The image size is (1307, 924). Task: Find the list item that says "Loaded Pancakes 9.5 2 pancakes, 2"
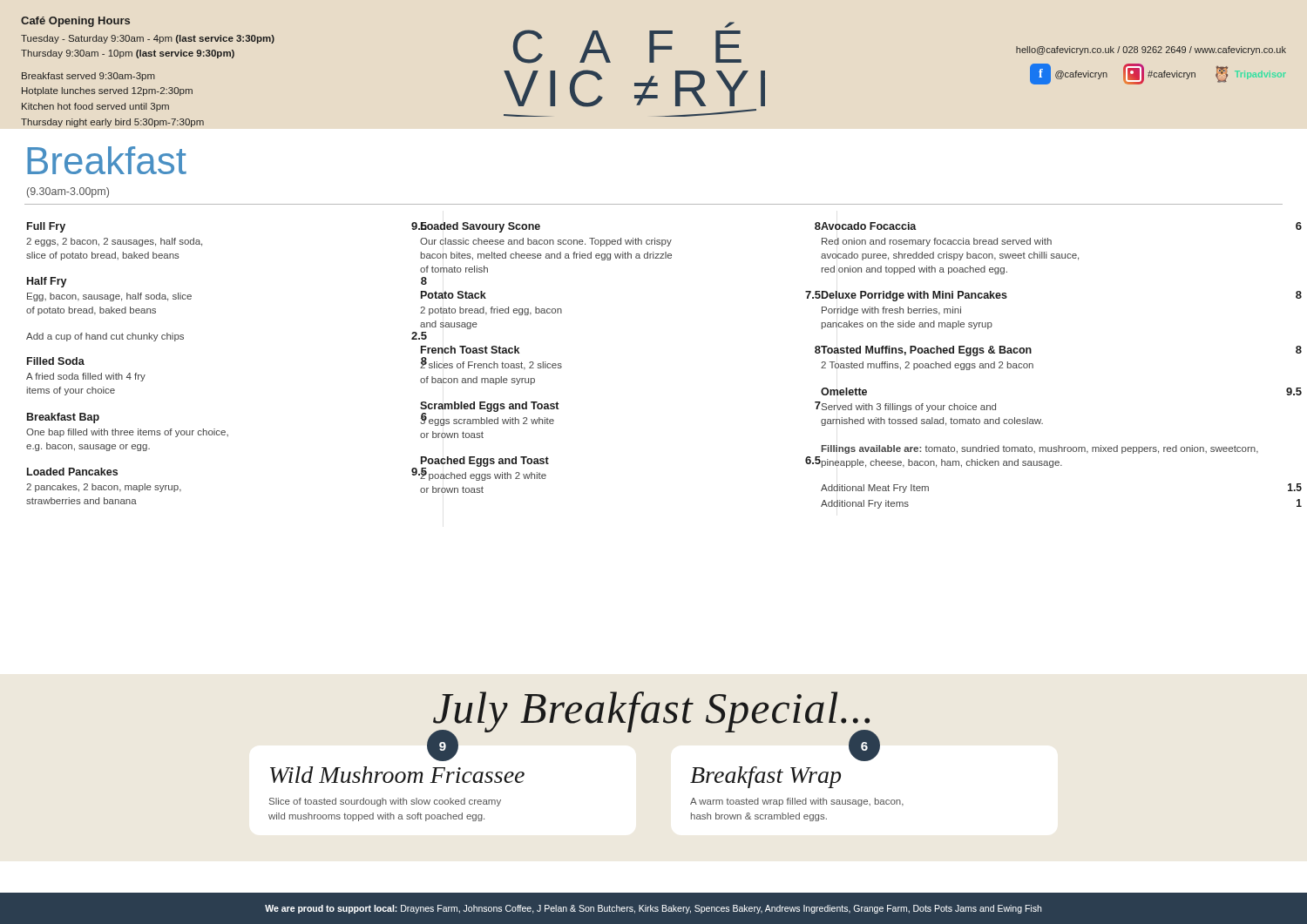[78, 472]
